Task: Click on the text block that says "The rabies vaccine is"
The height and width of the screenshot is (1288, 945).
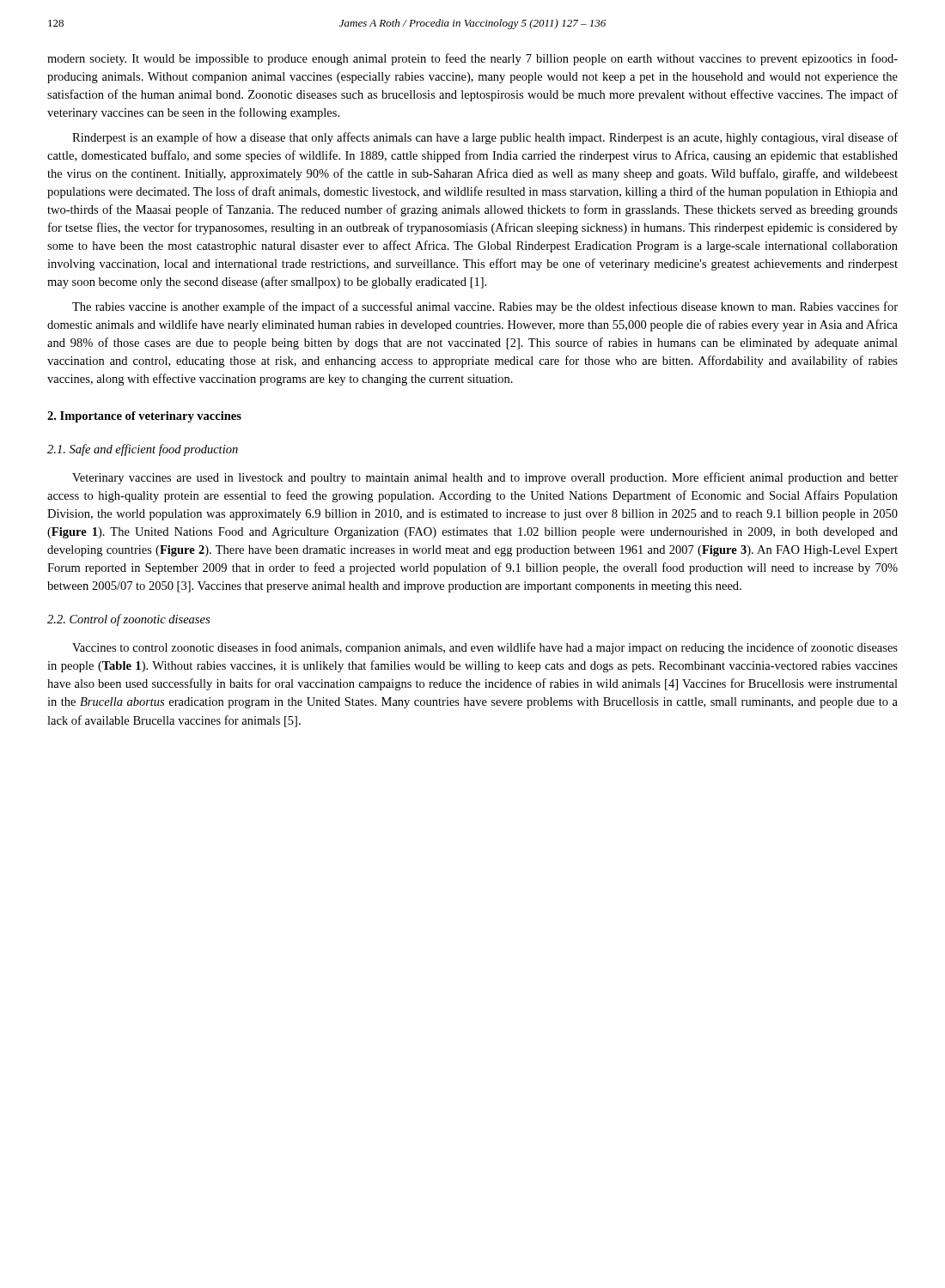Action: tap(472, 343)
